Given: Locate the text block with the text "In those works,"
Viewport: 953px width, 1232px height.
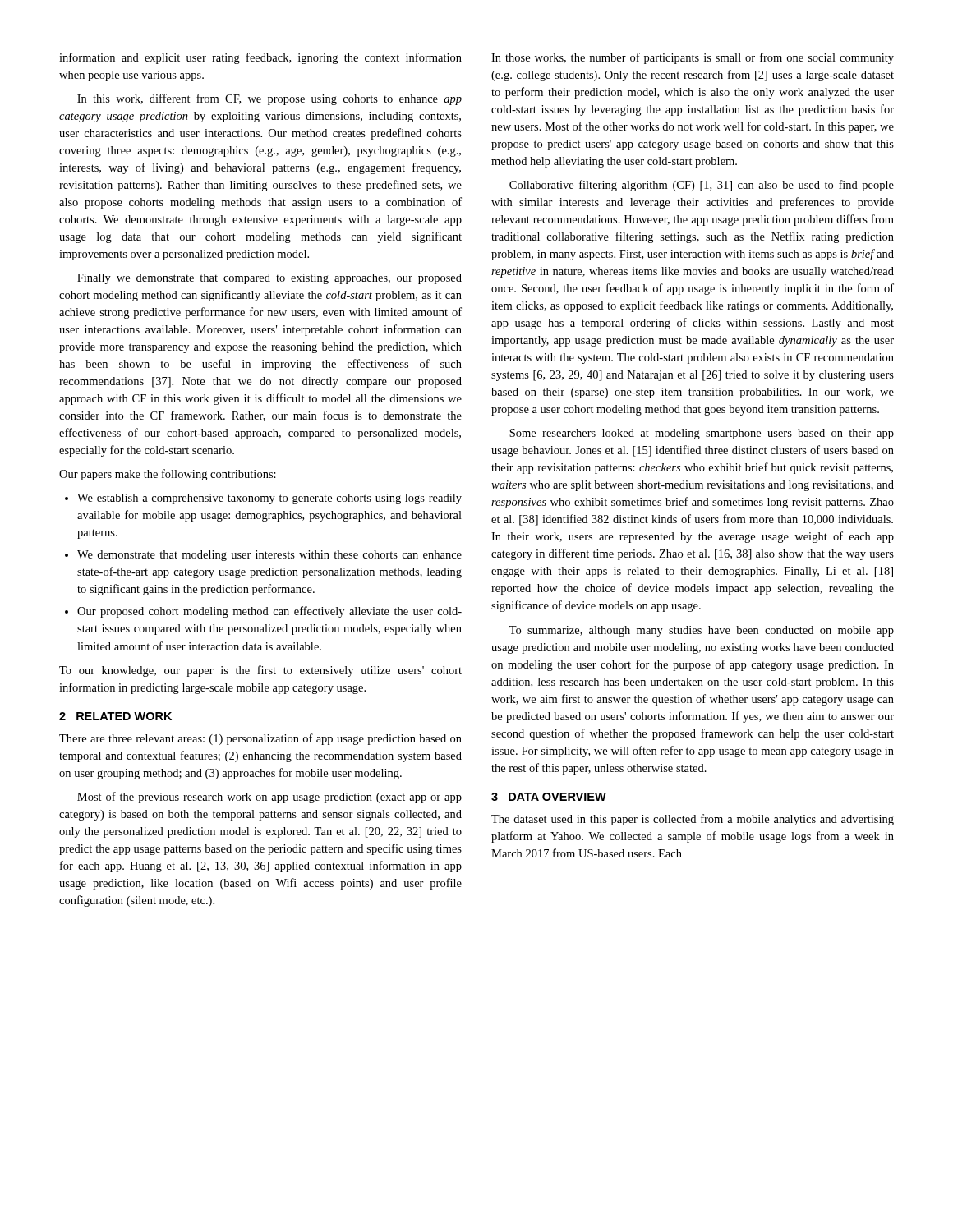Looking at the screenshot, I should [693, 413].
